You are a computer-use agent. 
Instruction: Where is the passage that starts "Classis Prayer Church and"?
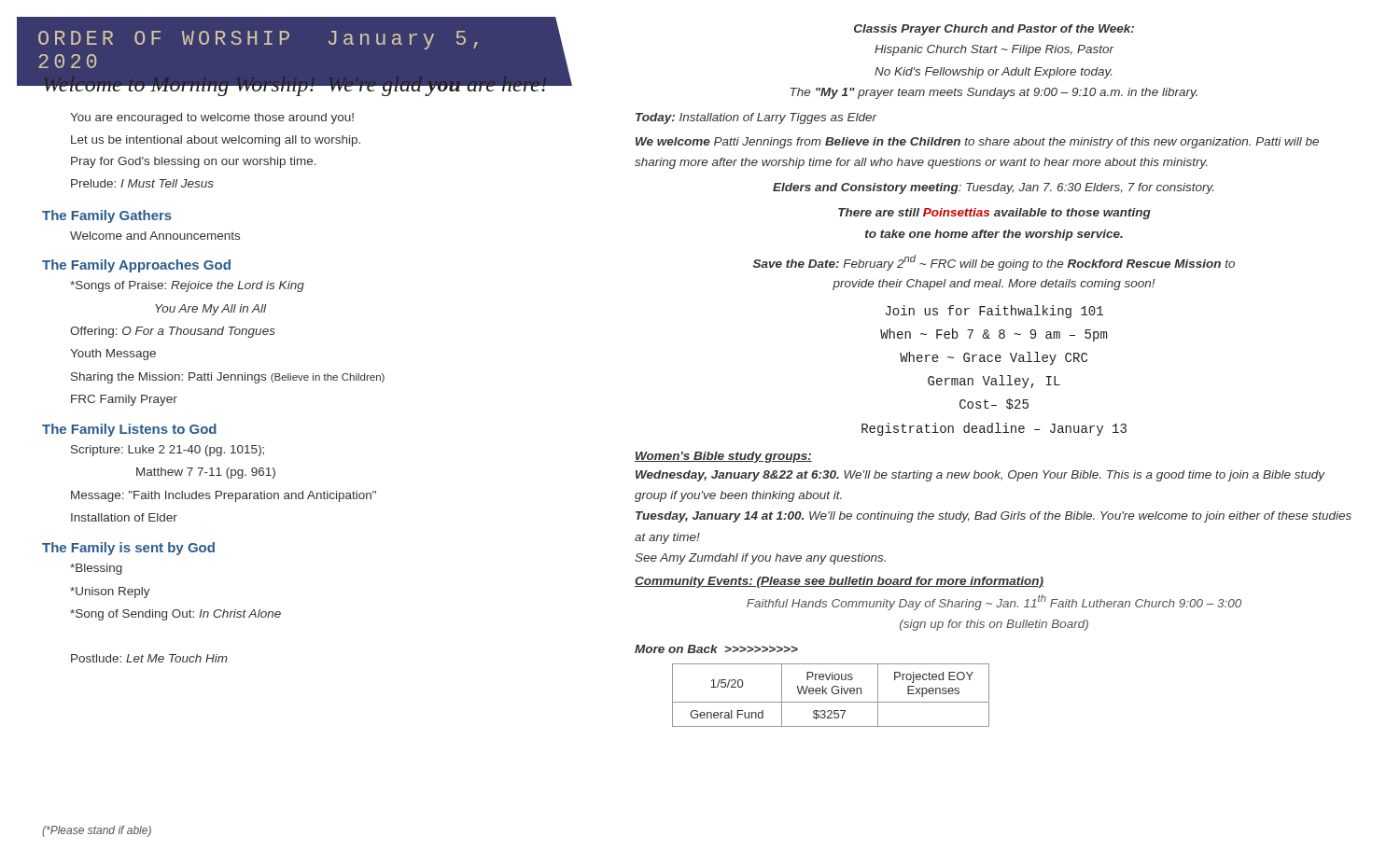coord(994,39)
